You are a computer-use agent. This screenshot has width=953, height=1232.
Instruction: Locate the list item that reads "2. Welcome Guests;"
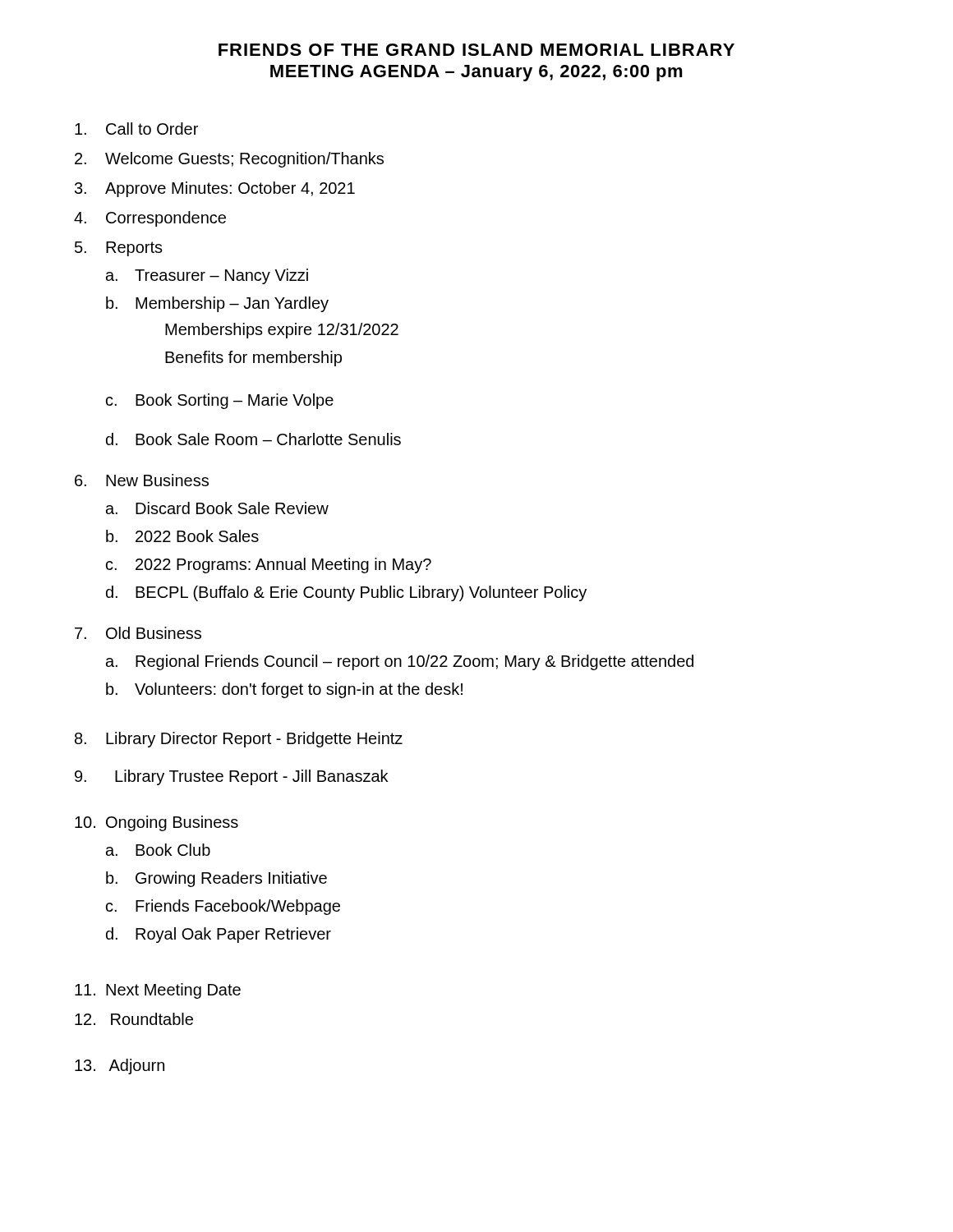(x=229, y=160)
